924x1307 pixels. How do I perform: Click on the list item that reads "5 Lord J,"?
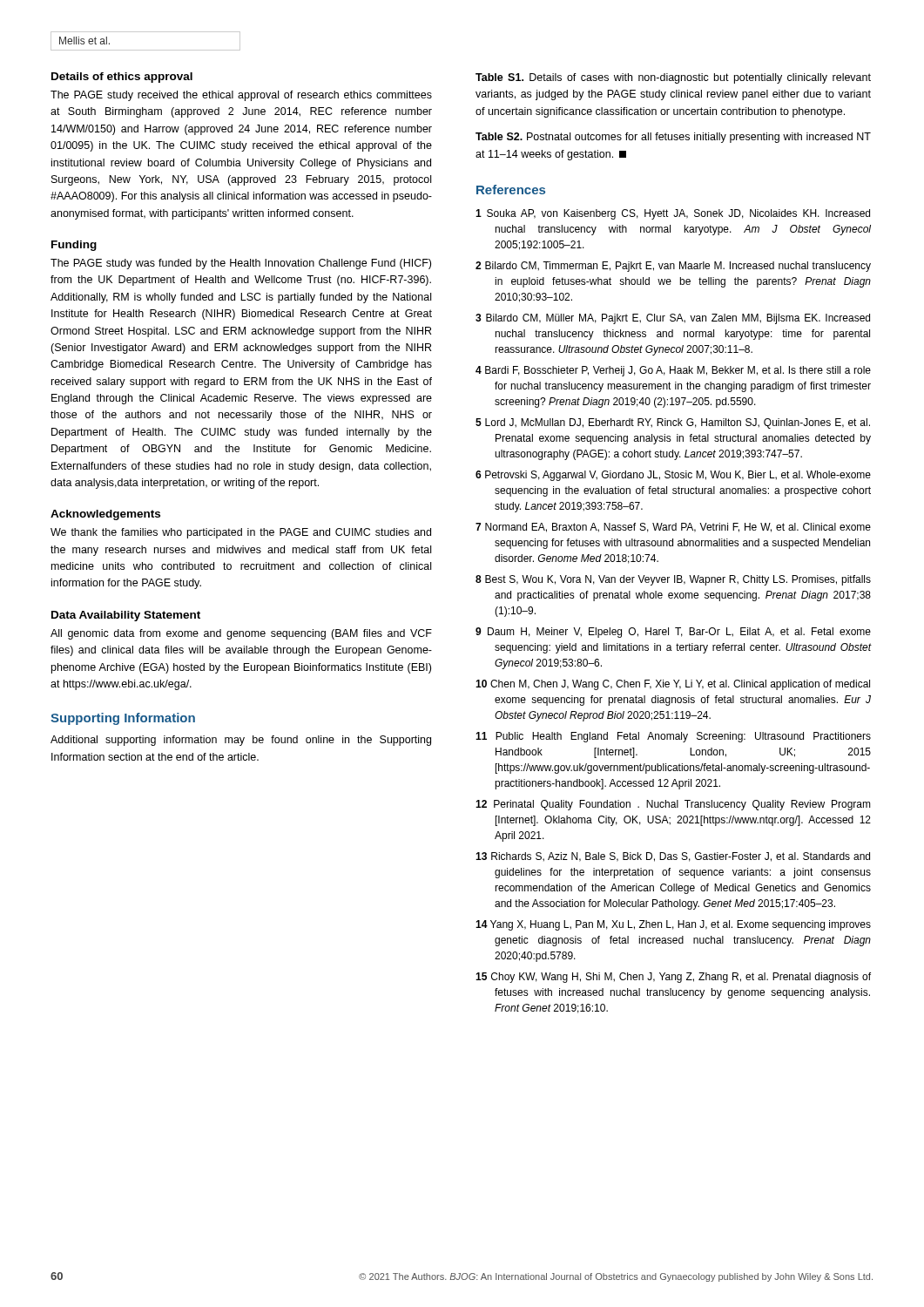click(673, 438)
